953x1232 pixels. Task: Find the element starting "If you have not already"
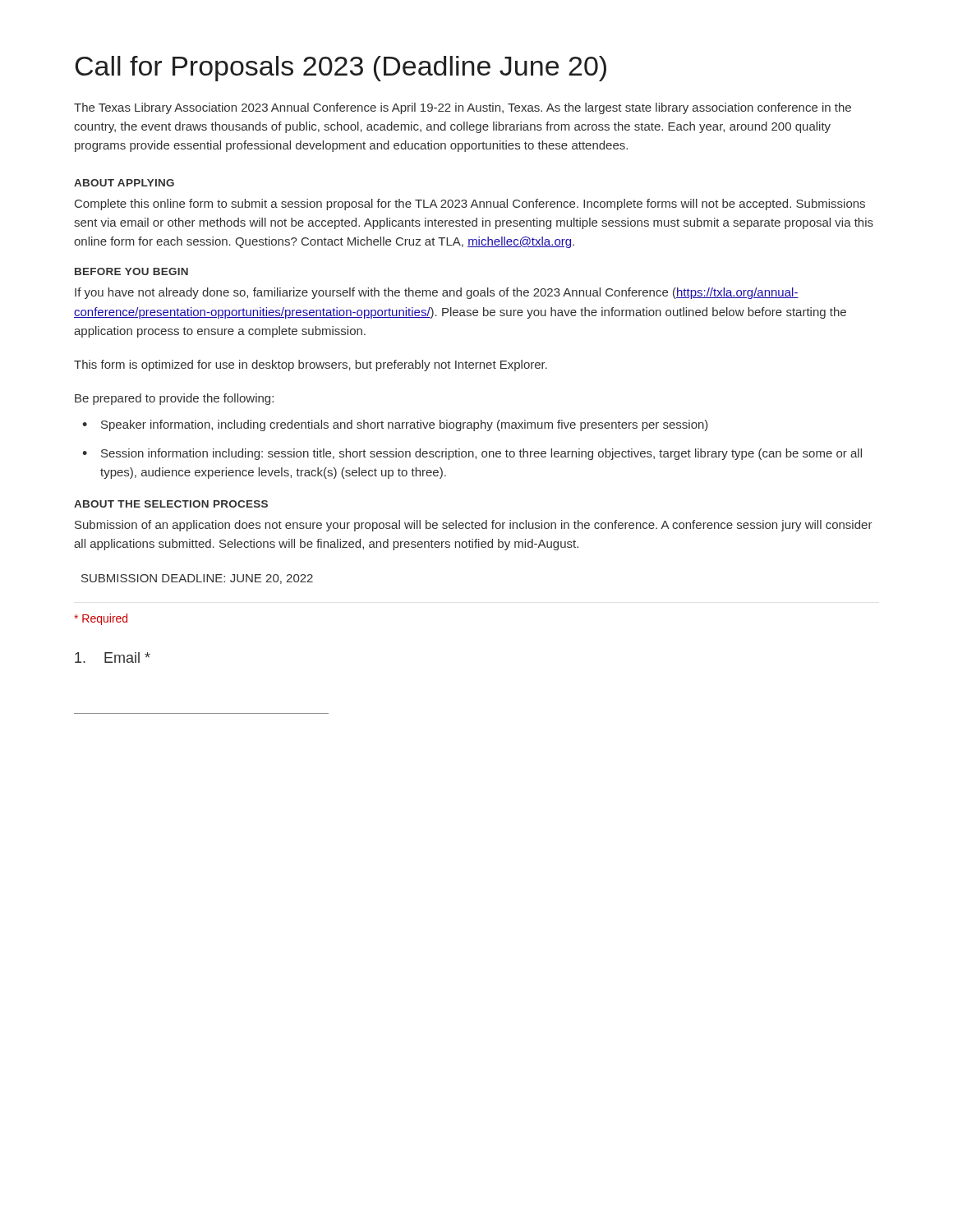(476, 311)
